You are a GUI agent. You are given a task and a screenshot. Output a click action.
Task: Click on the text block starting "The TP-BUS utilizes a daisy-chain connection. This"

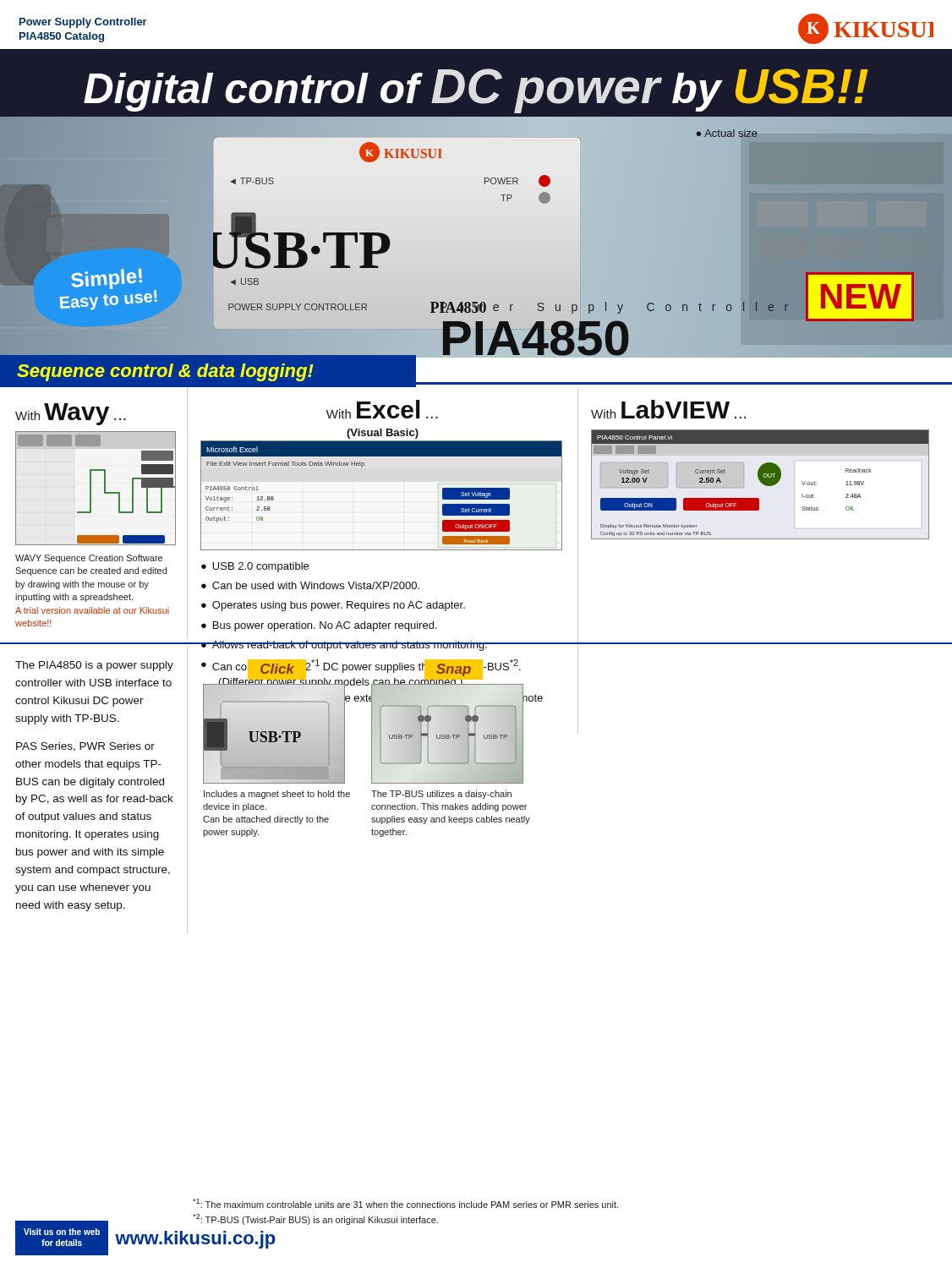point(451,813)
